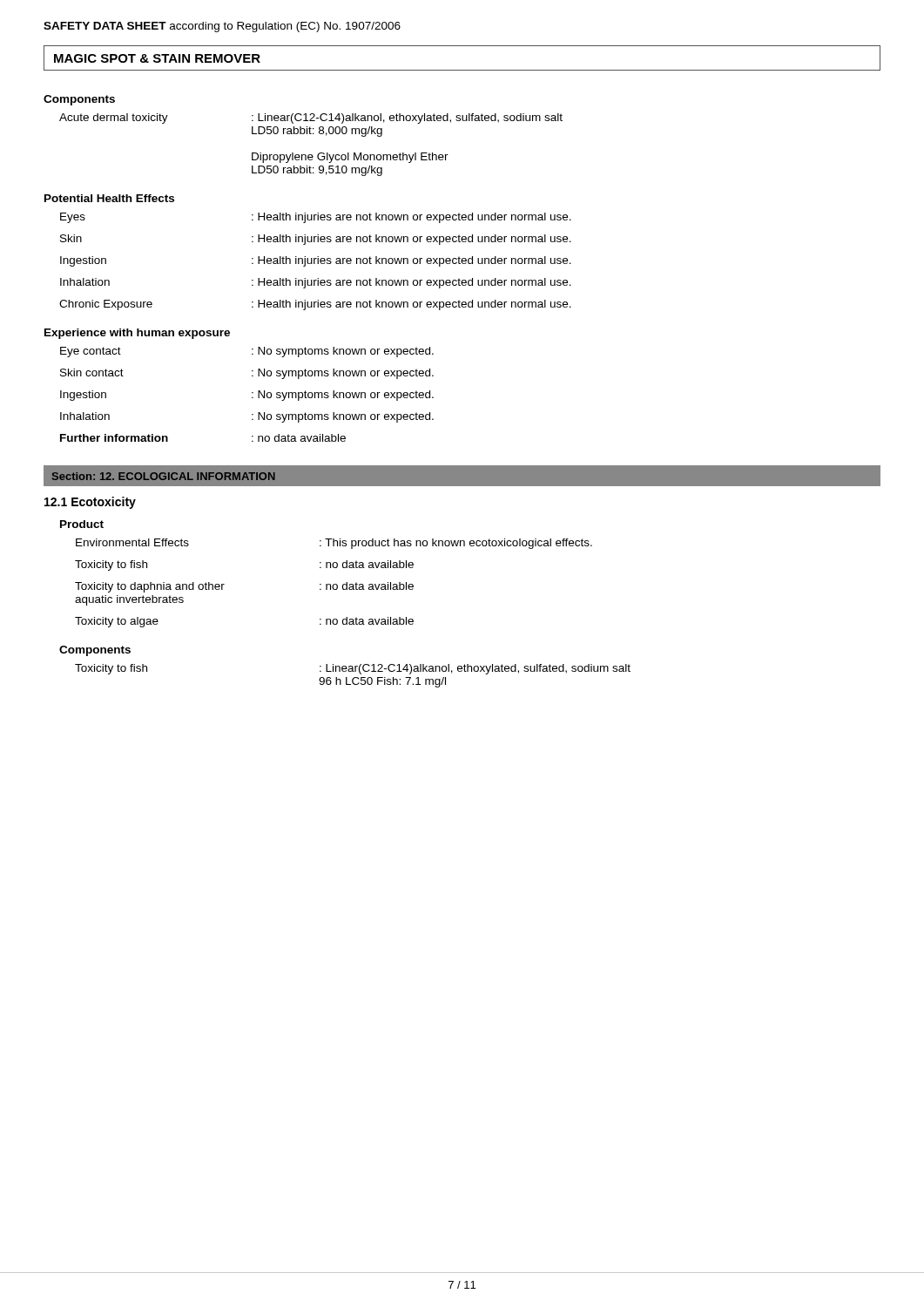The width and height of the screenshot is (924, 1307).
Task: Find the text block starting "Skin contact : No symptoms known or"
Action: click(94, 375)
